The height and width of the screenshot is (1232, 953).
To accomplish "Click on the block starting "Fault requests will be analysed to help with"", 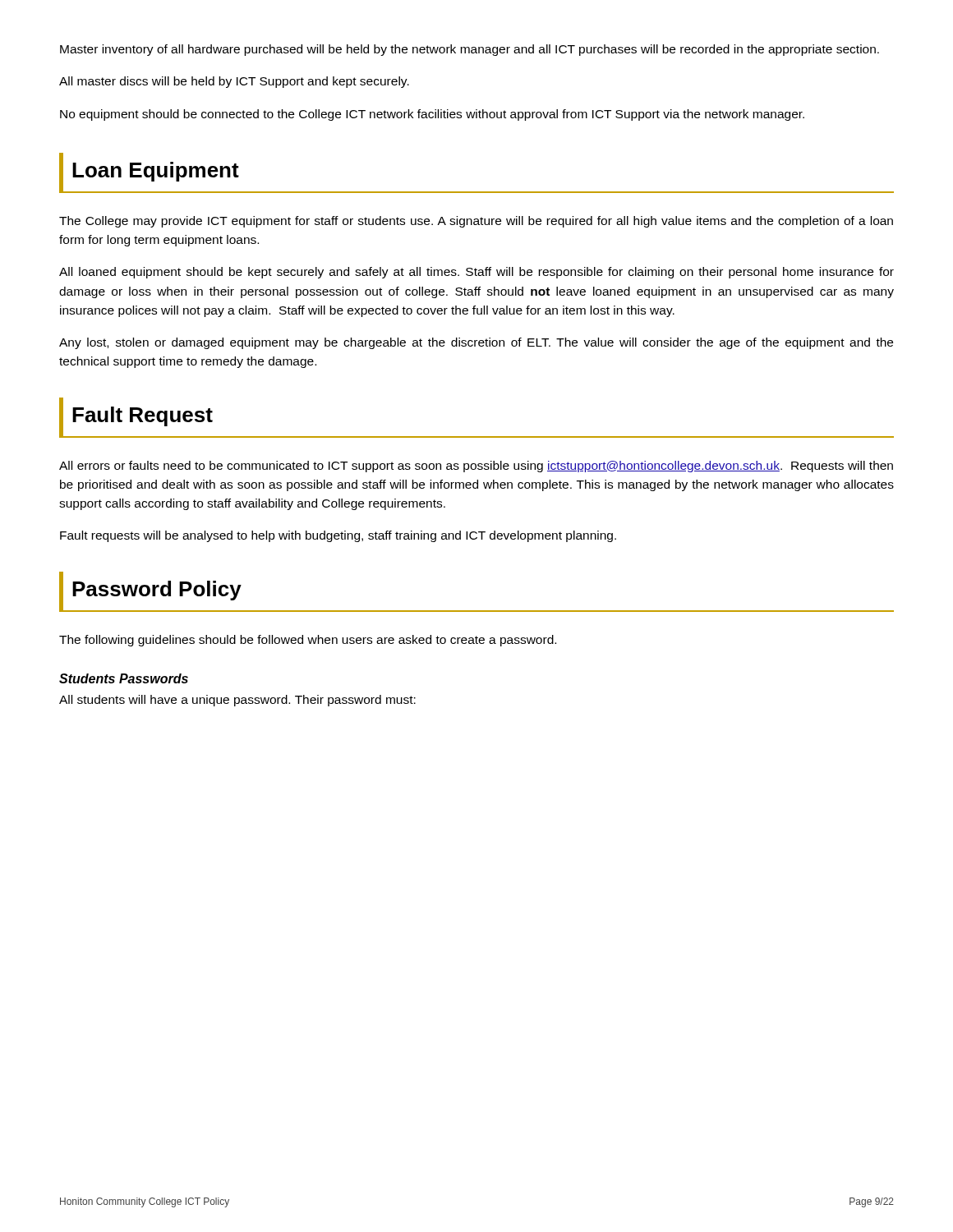I will pyautogui.click(x=338, y=535).
